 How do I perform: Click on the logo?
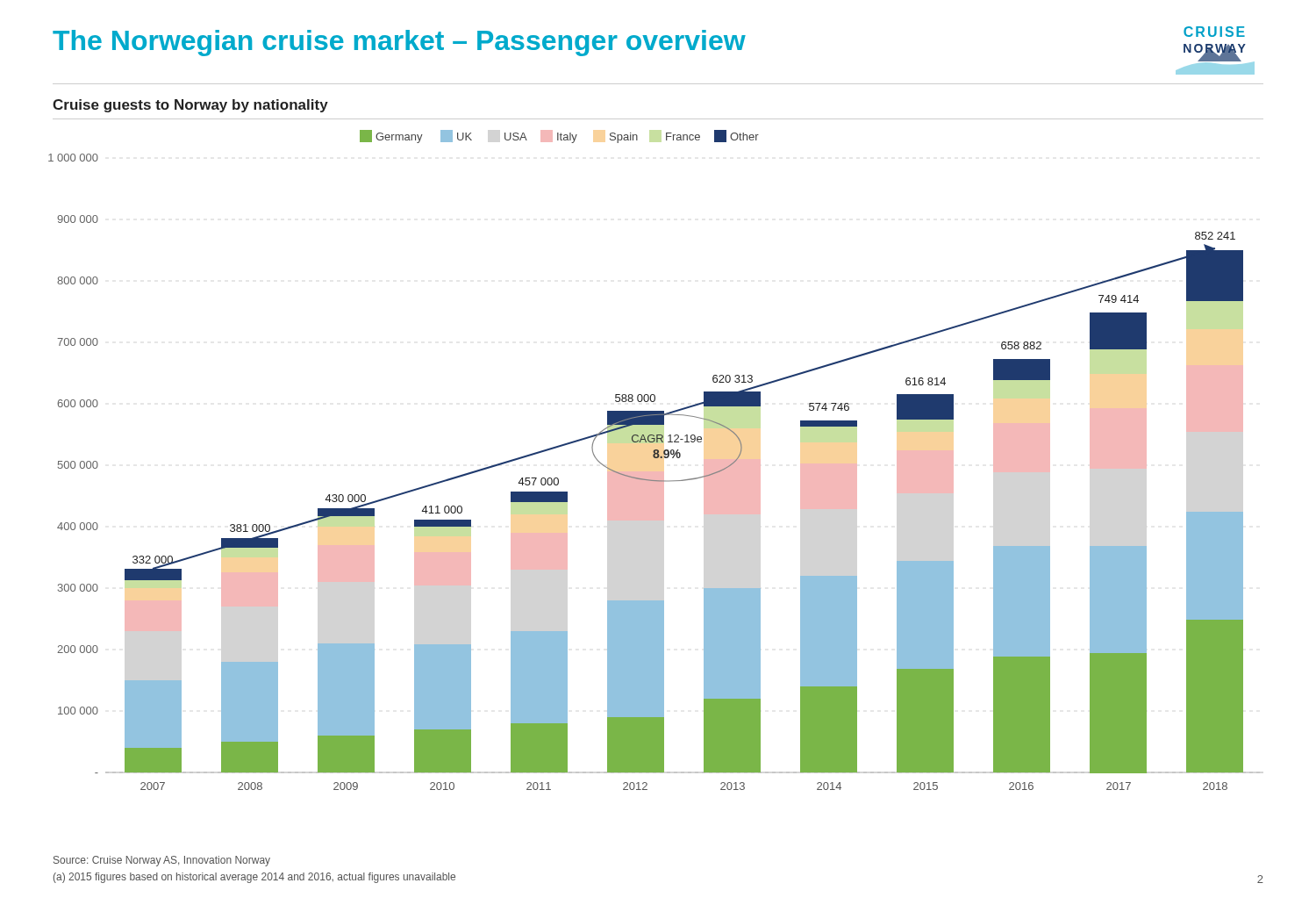[1215, 48]
